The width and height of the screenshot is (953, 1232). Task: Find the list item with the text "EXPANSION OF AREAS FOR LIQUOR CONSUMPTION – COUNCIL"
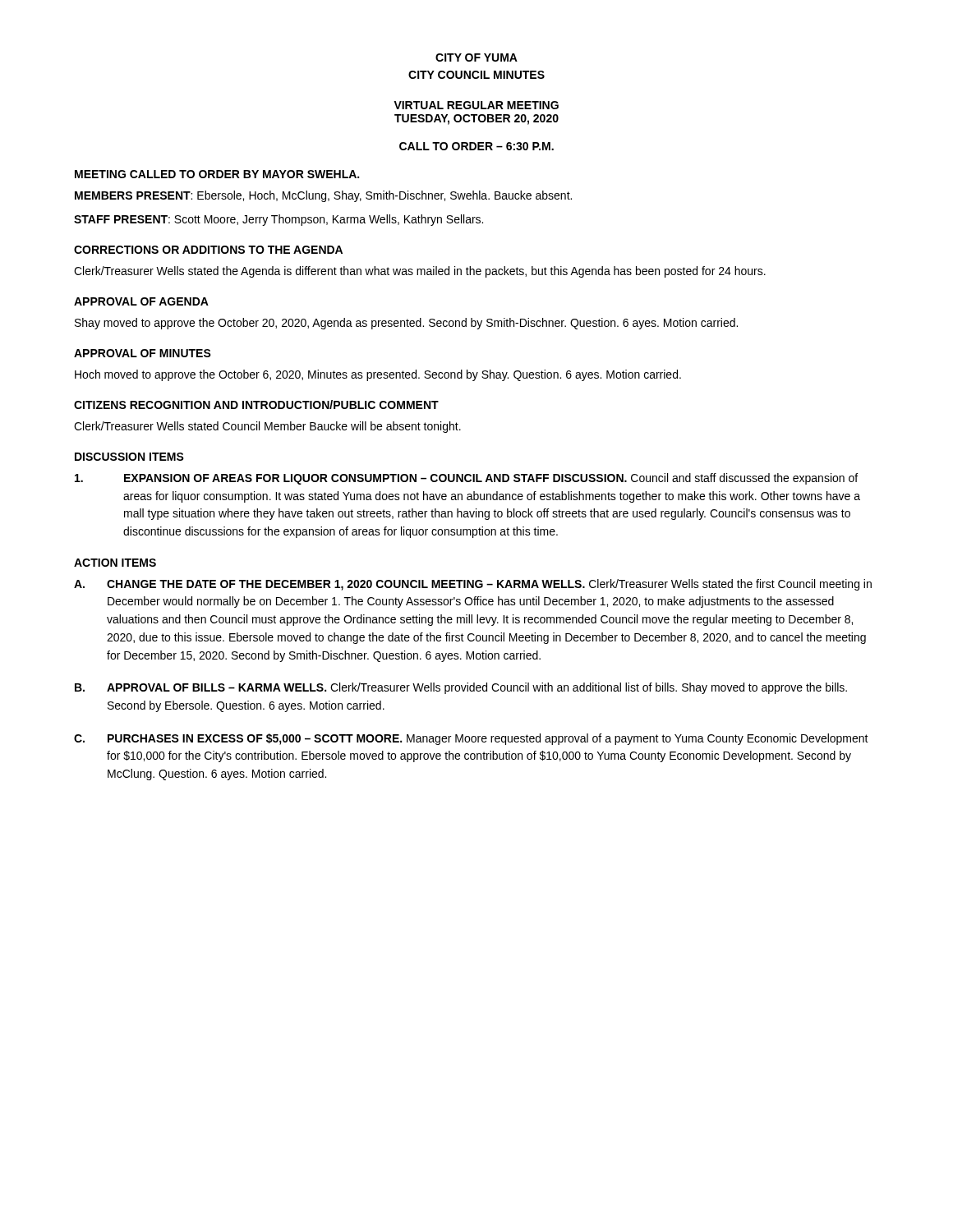(476, 505)
